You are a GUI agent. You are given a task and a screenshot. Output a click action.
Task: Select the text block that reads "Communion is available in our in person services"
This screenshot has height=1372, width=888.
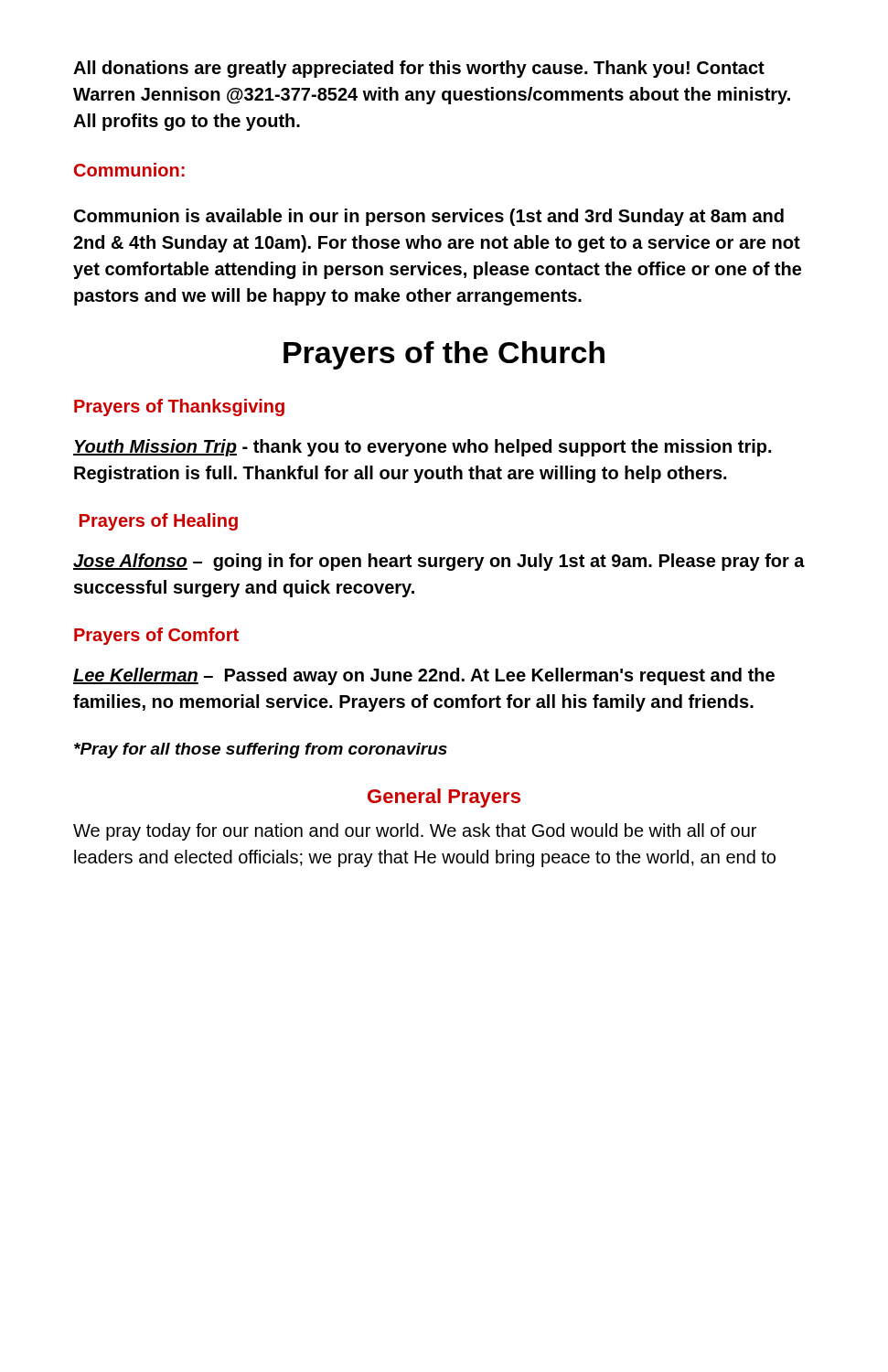438,256
